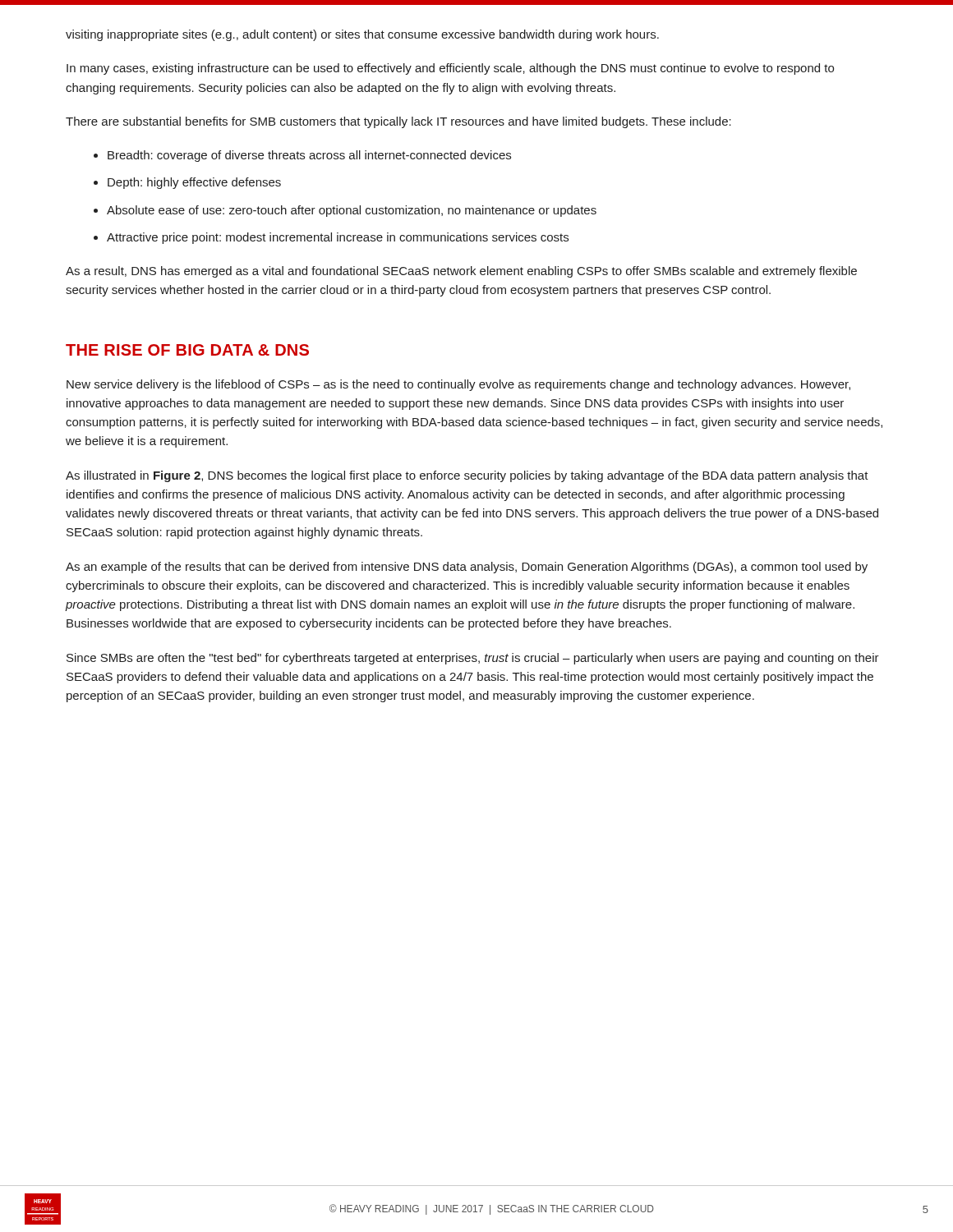Click on the block starting "As a result,"
Screen dimensions: 1232x953
462,280
